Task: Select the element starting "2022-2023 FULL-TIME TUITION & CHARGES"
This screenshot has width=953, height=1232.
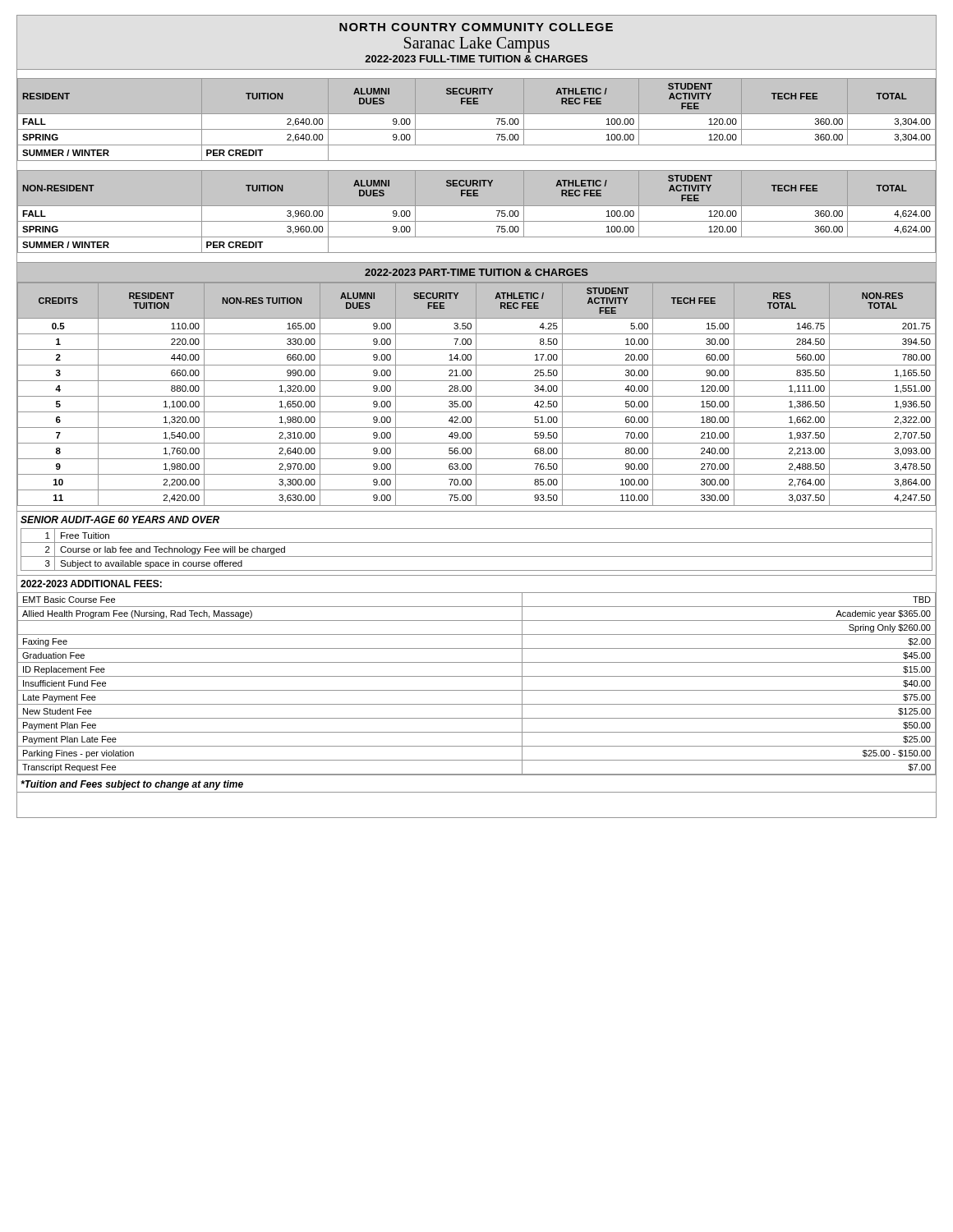Action: click(476, 59)
